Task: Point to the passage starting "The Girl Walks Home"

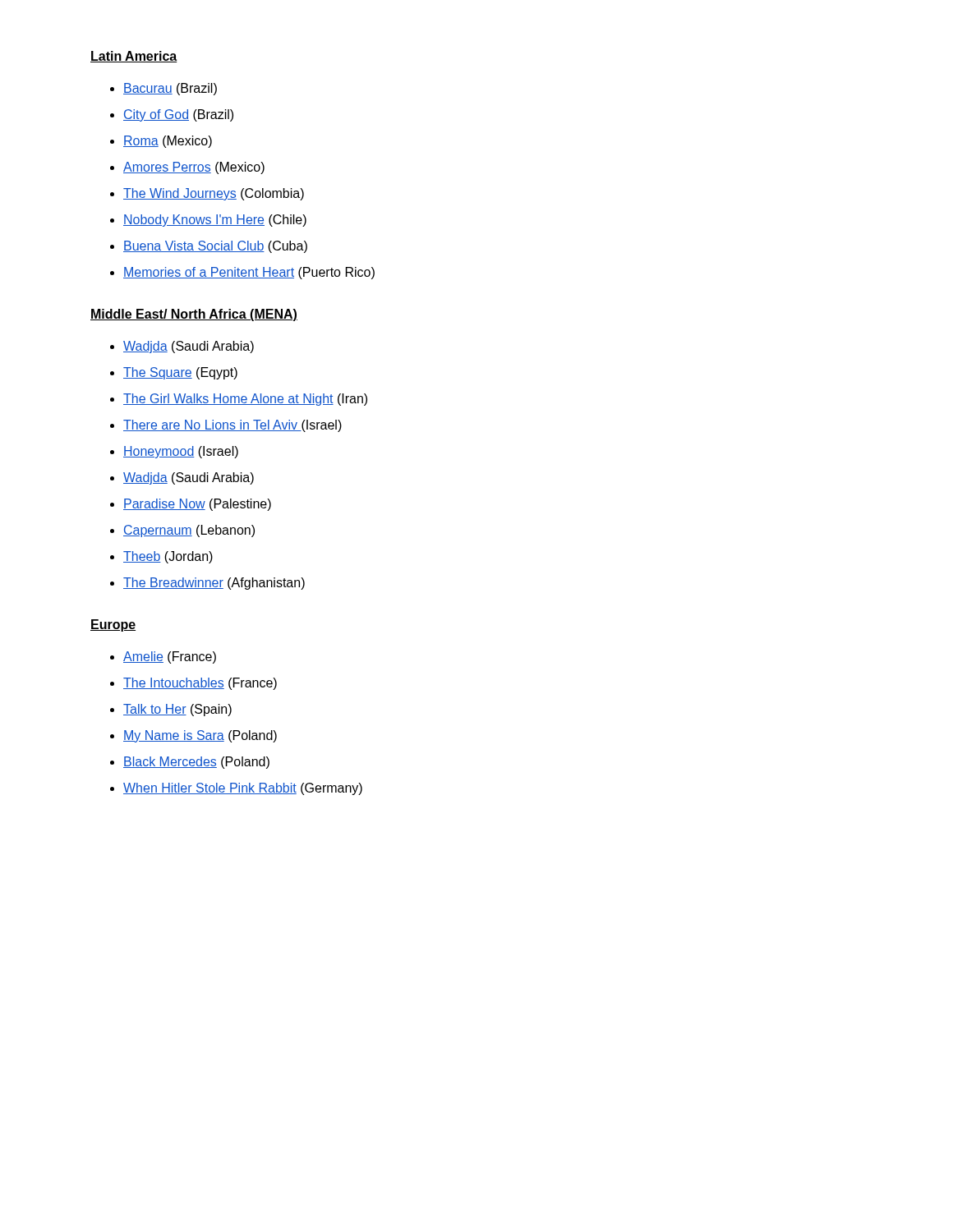Action: coord(246,399)
